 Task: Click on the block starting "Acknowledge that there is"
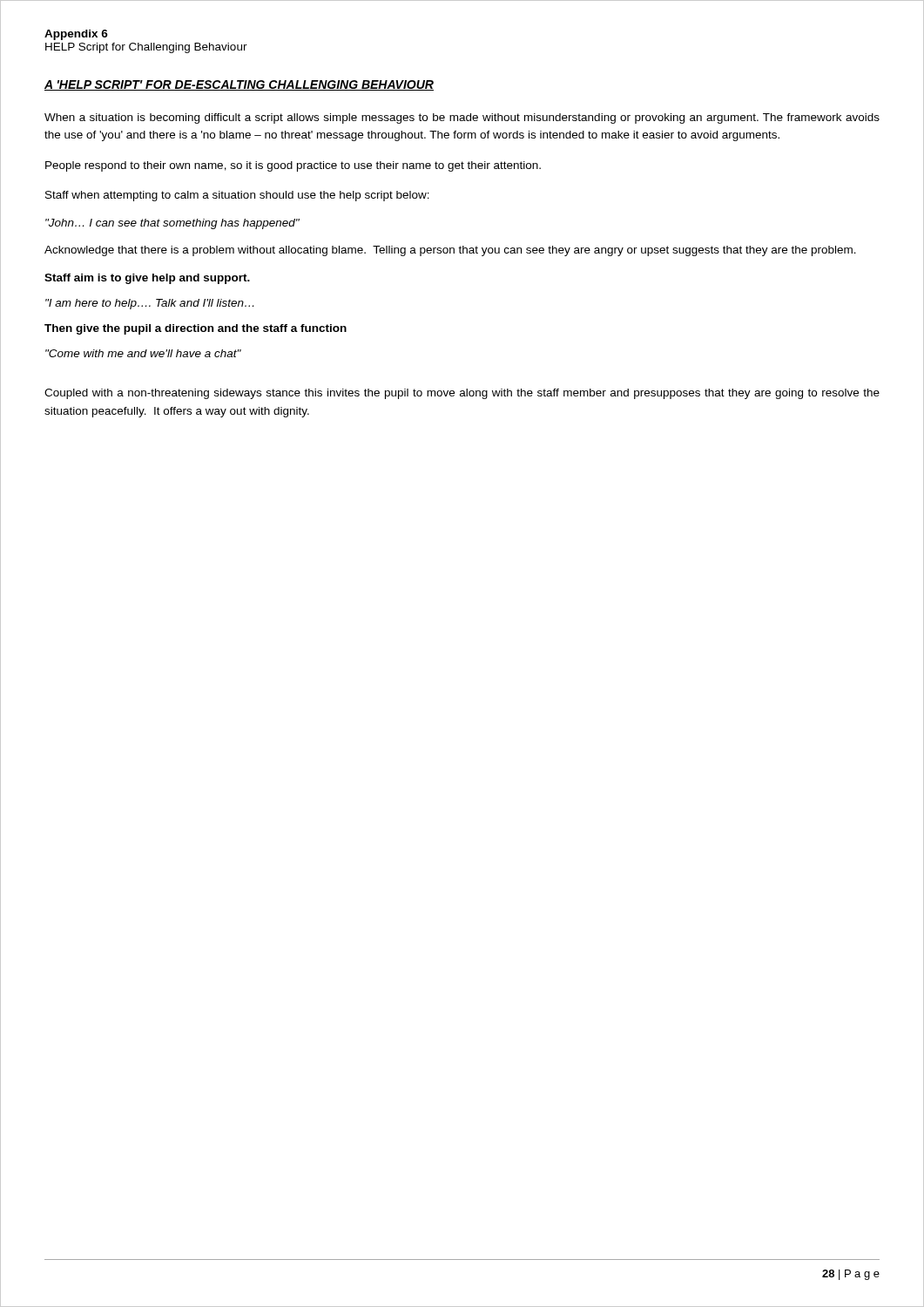tap(450, 250)
